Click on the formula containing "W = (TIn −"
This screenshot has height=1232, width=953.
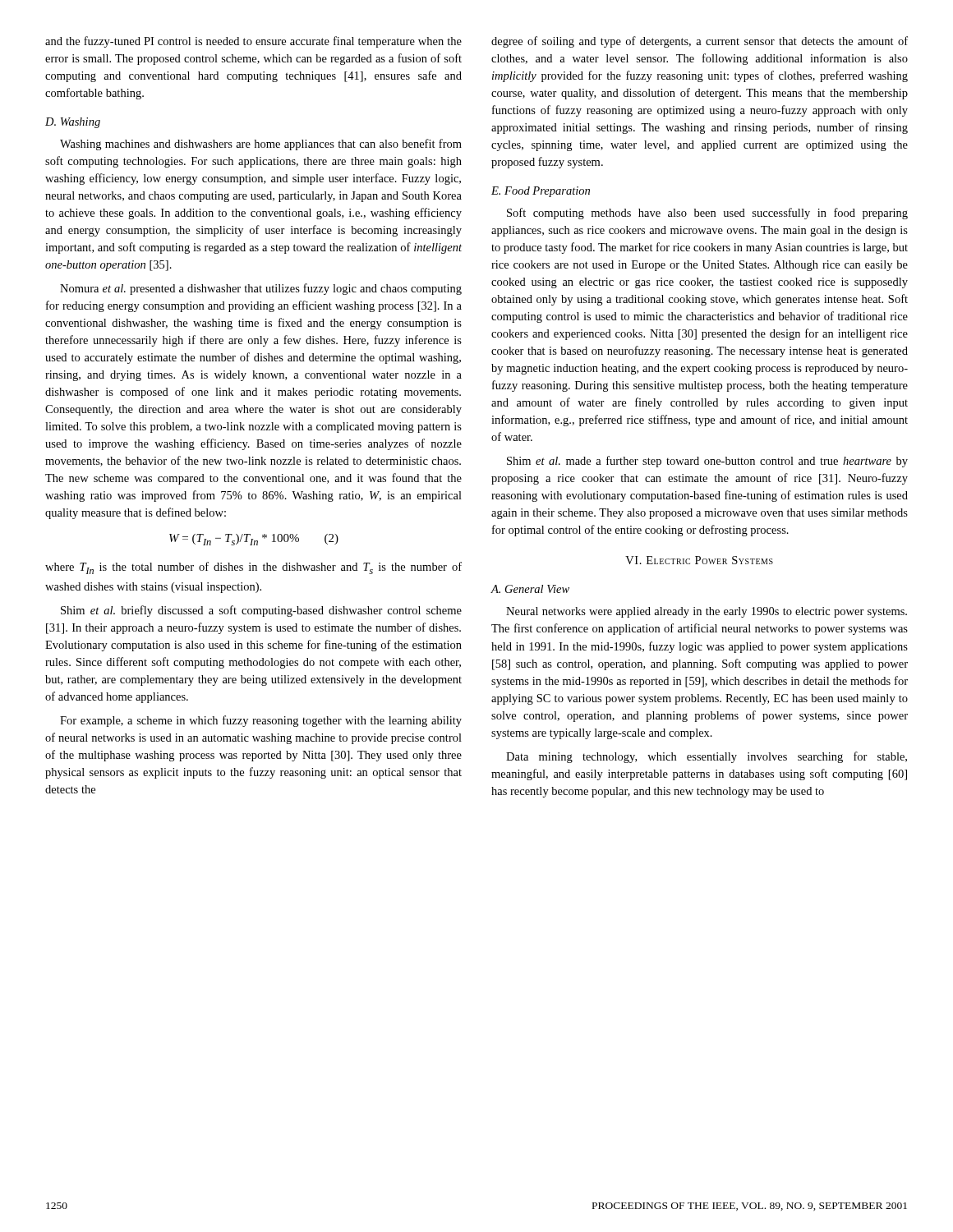[253, 540]
